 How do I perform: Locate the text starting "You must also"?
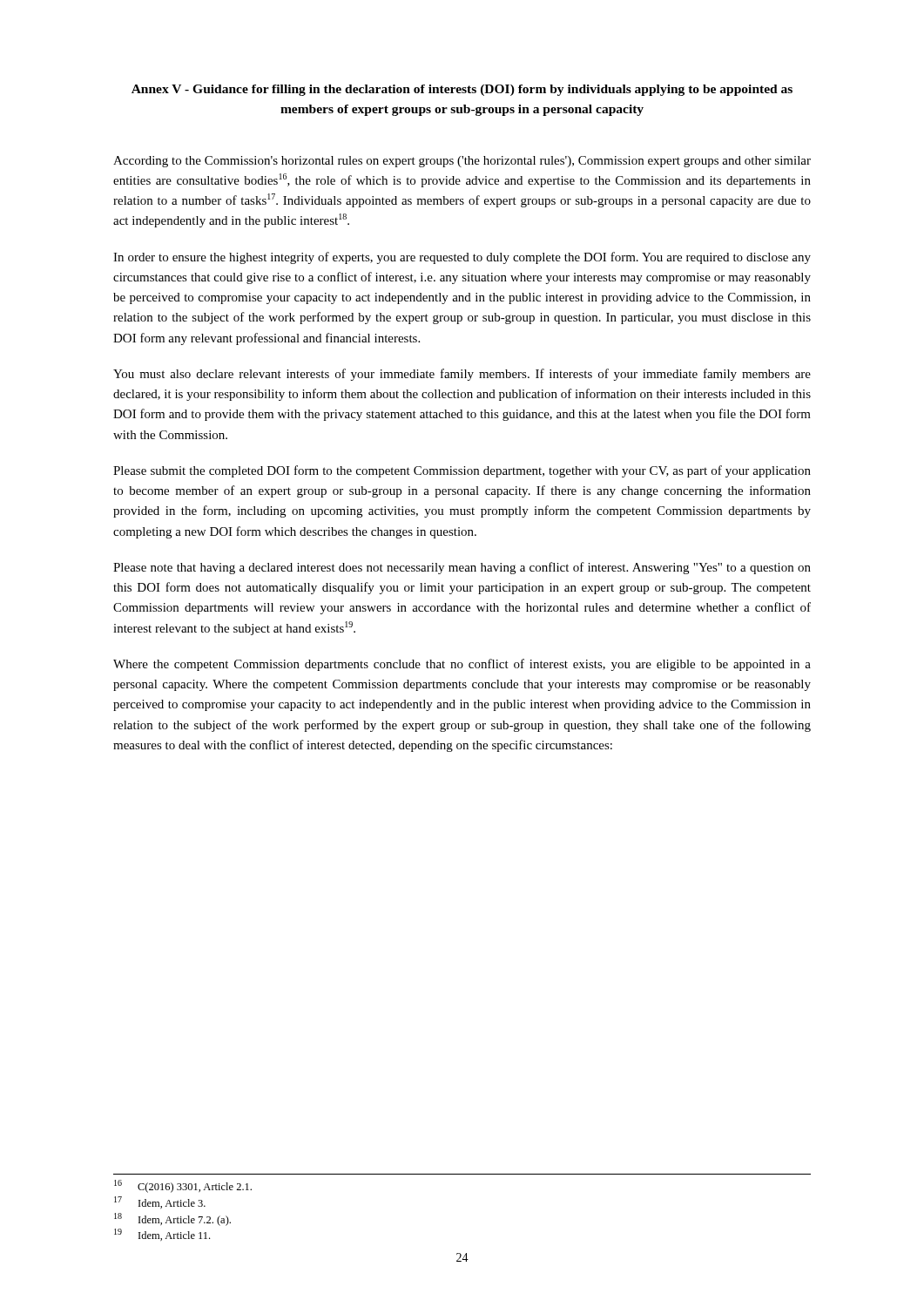pos(462,404)
